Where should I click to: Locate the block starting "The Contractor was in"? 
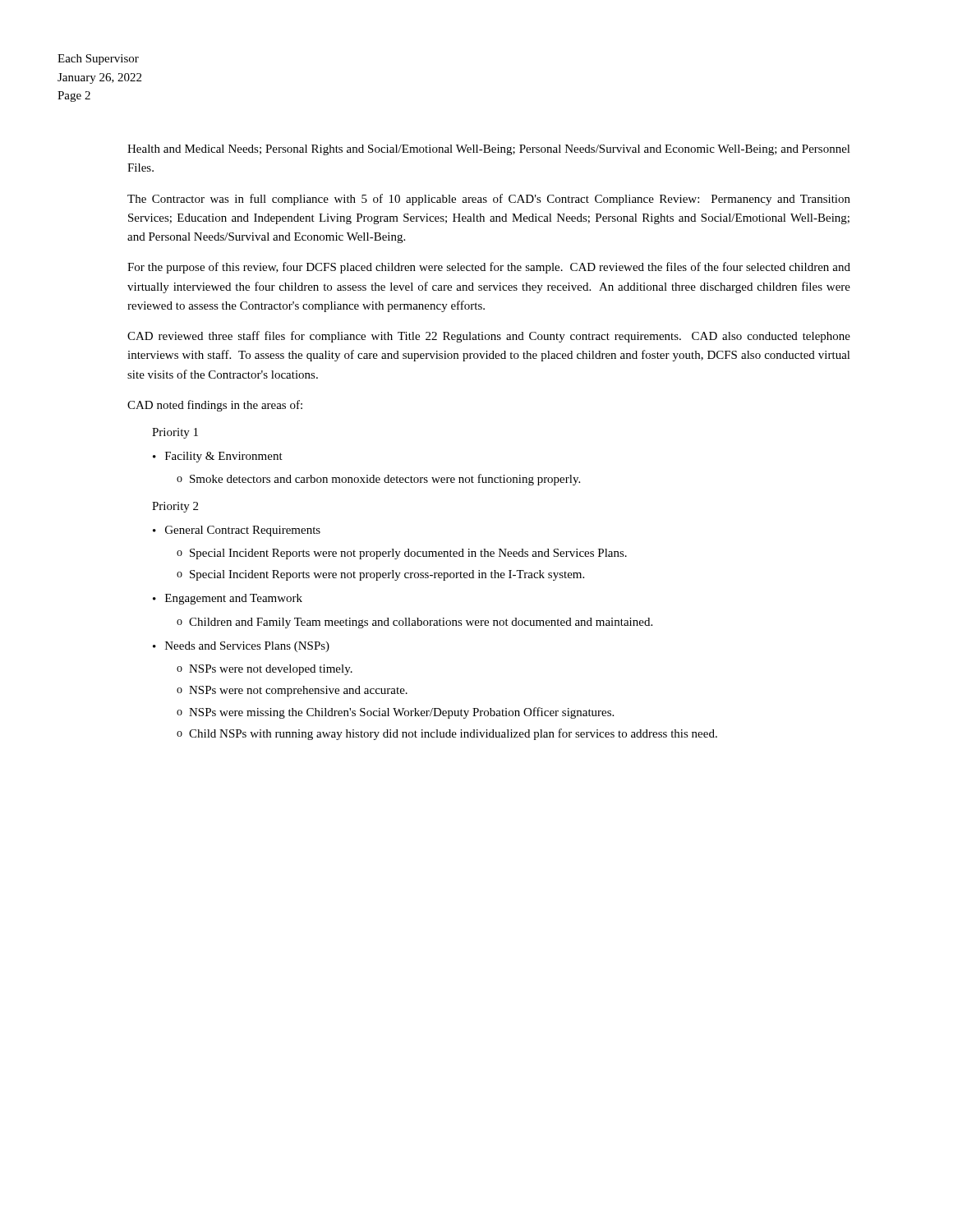[489, 217]
